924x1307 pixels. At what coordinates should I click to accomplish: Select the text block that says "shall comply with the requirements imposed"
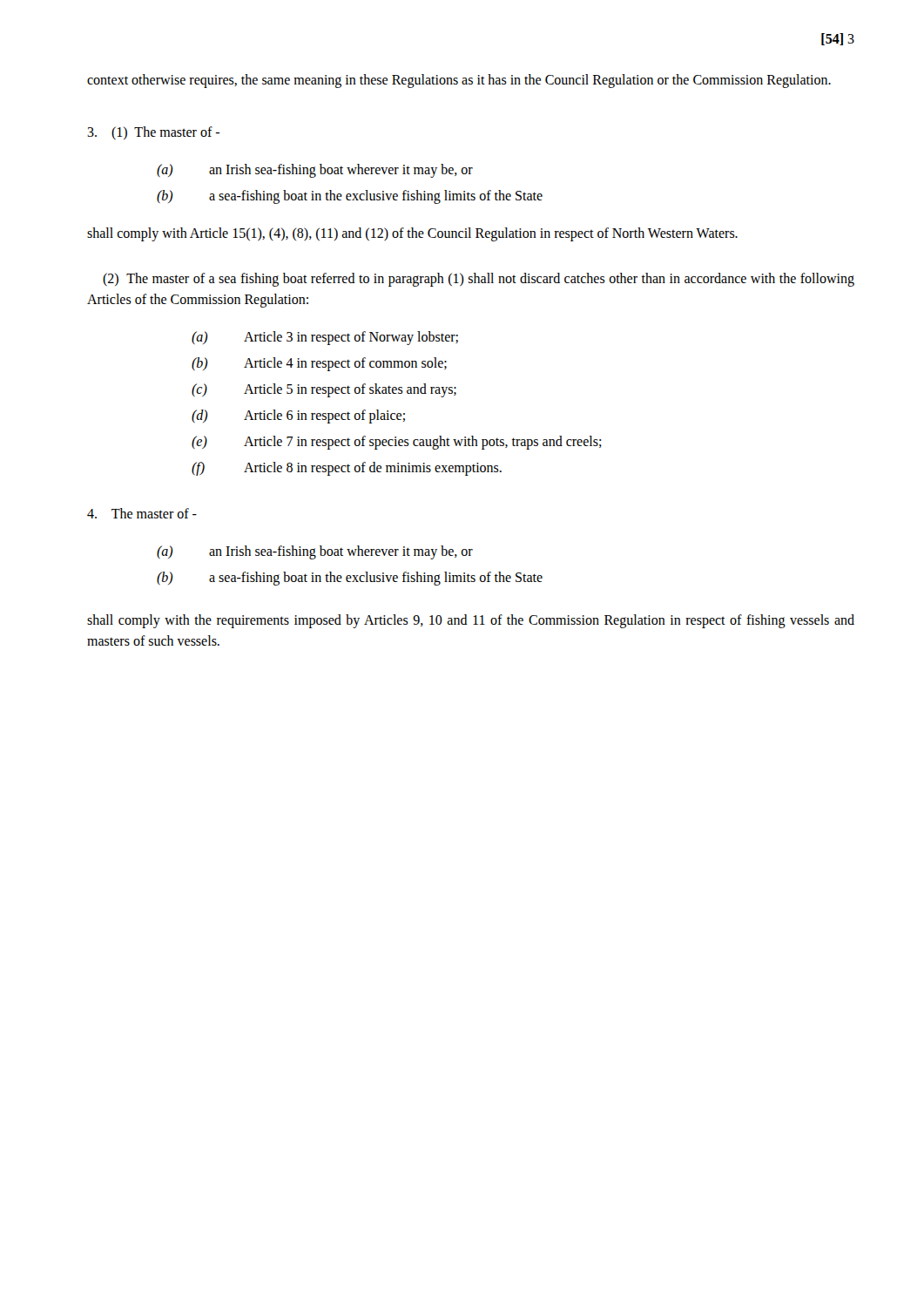tap(471, 631)
